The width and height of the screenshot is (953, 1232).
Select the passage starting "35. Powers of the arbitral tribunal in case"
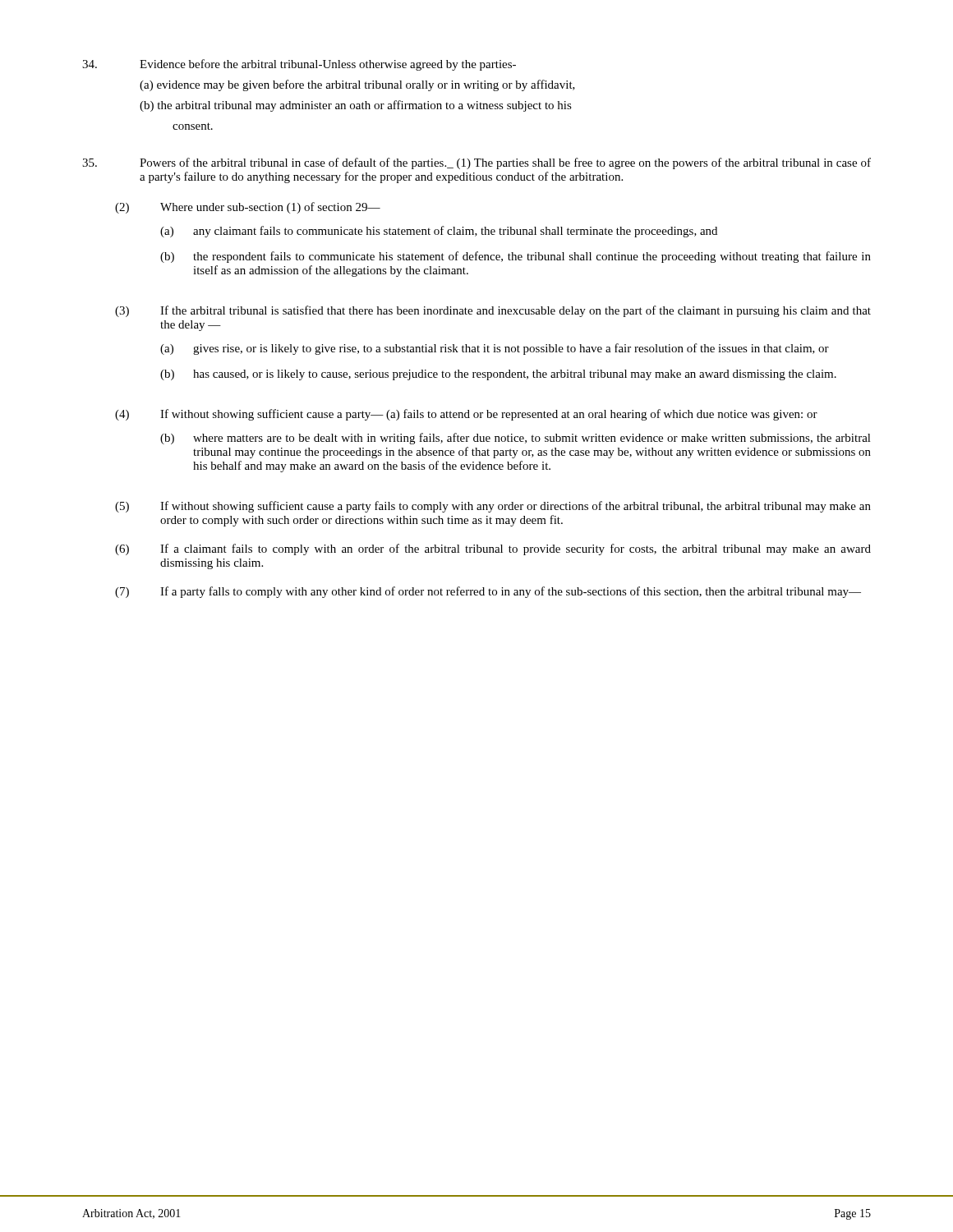[476, 170]
